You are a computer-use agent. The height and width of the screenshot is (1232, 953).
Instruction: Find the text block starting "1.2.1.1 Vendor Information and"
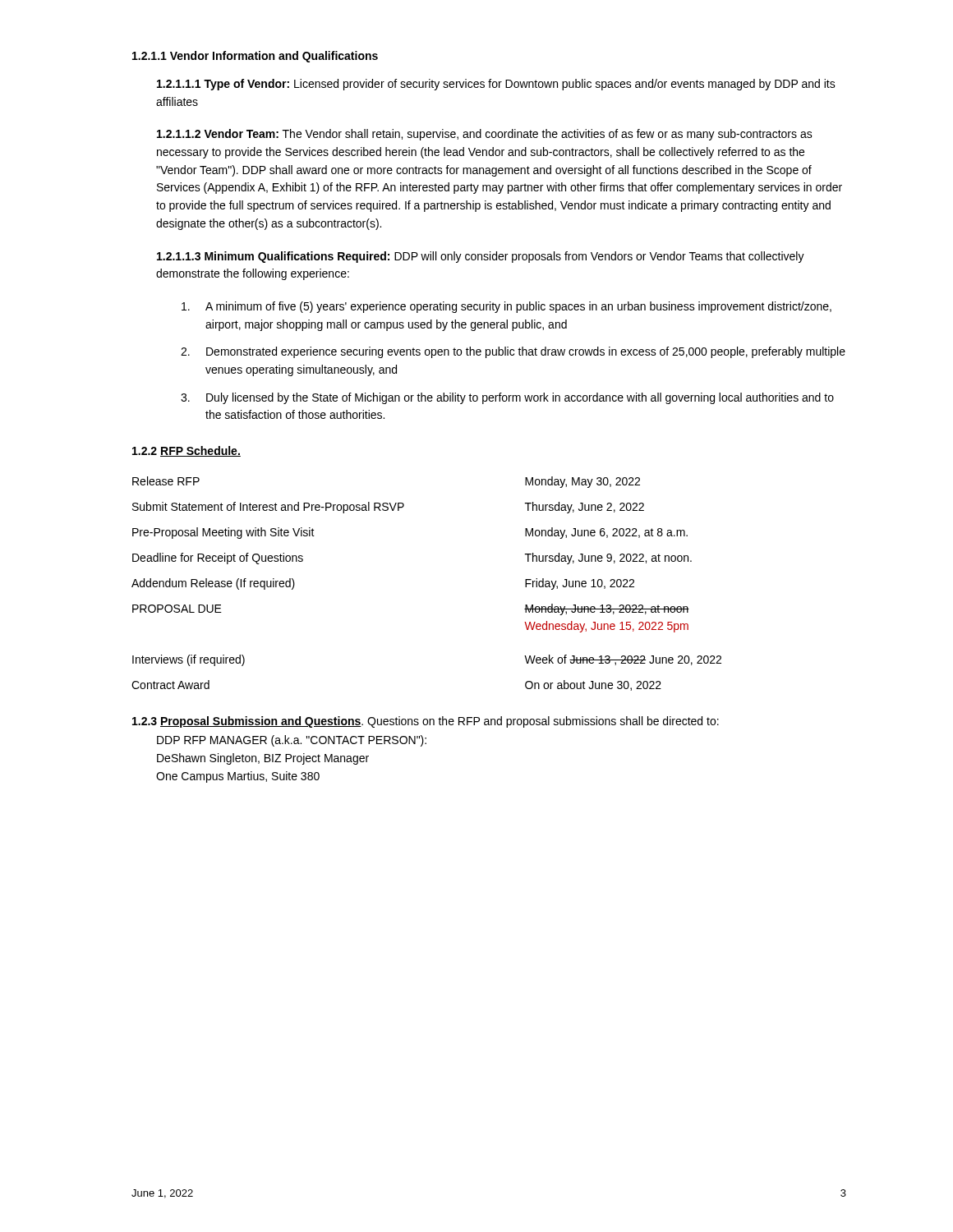pyautogui.click(x=255, y=56)
